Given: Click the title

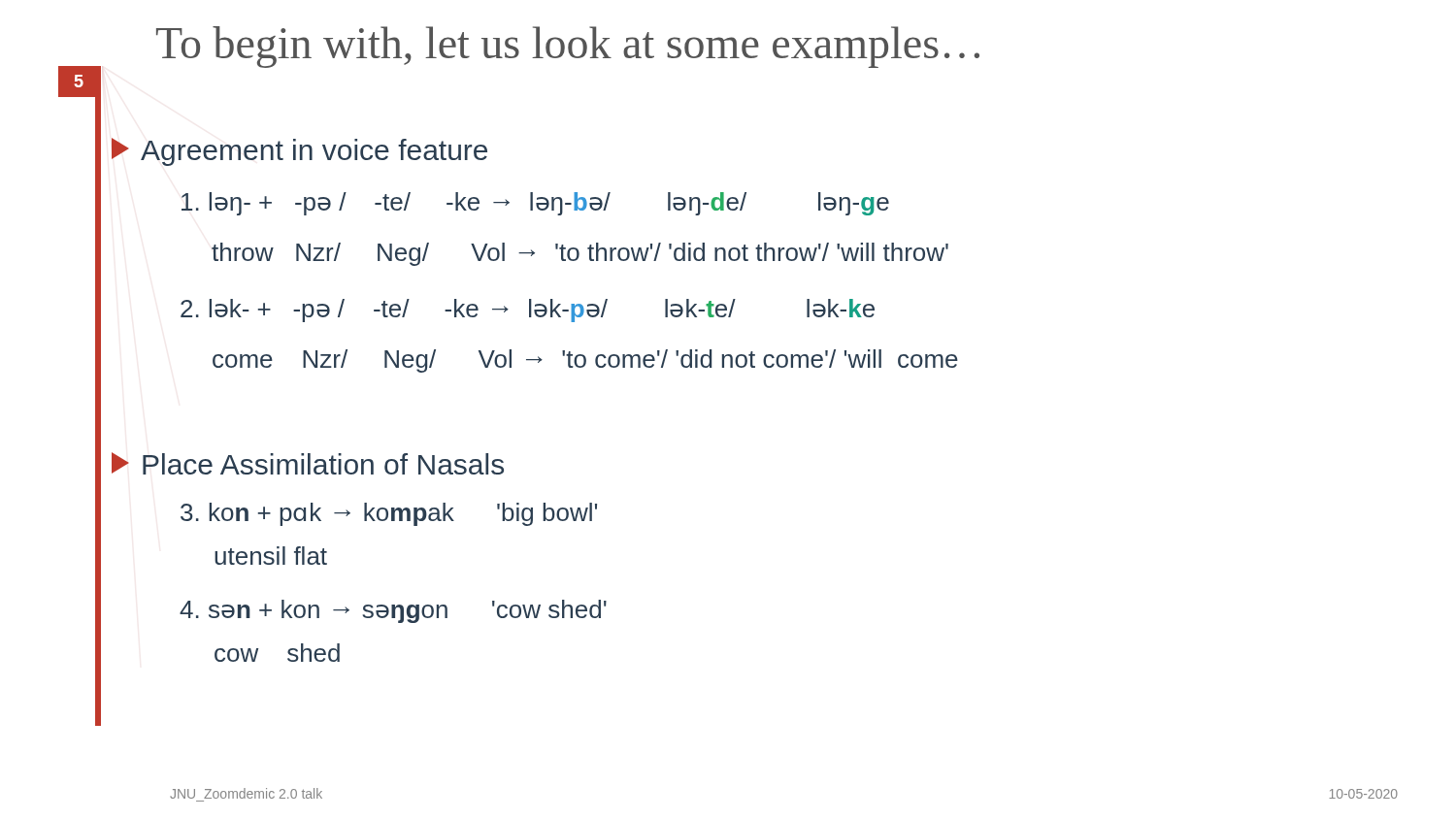Looking at the screenshot, I should [570, 43].
